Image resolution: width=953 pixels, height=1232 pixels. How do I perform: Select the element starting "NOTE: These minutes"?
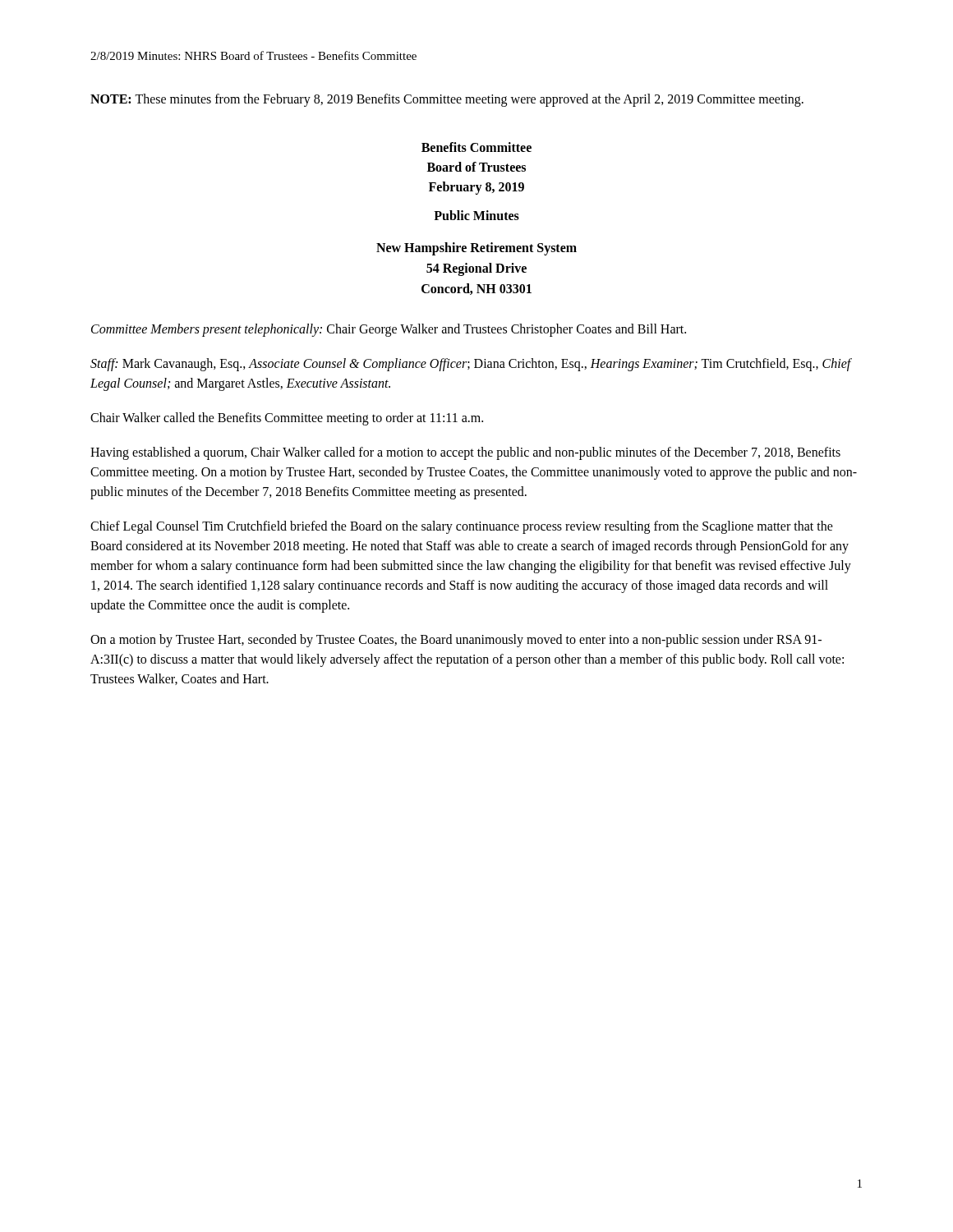[447, 99]
